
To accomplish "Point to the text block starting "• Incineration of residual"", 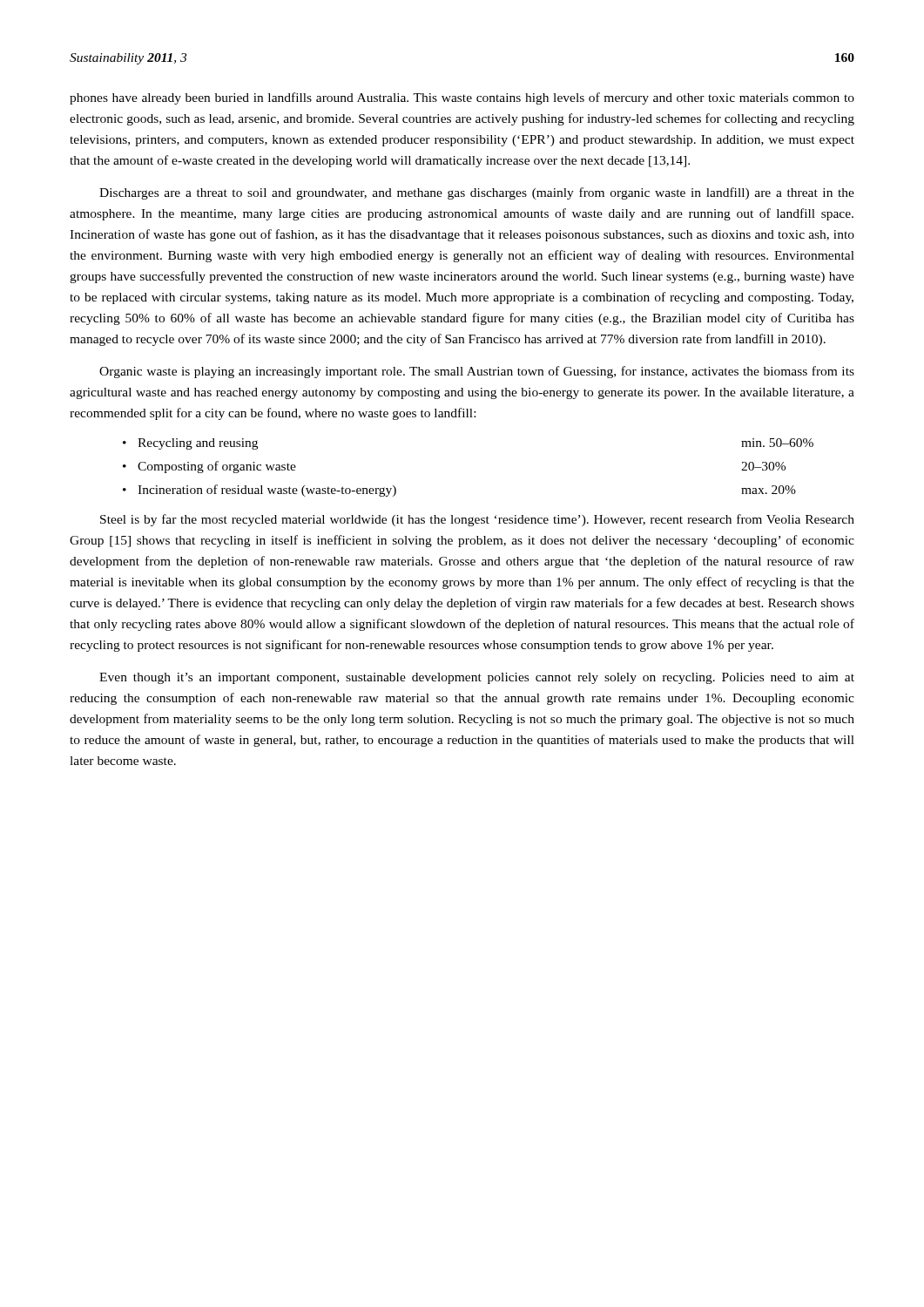I will coord(258,490).
